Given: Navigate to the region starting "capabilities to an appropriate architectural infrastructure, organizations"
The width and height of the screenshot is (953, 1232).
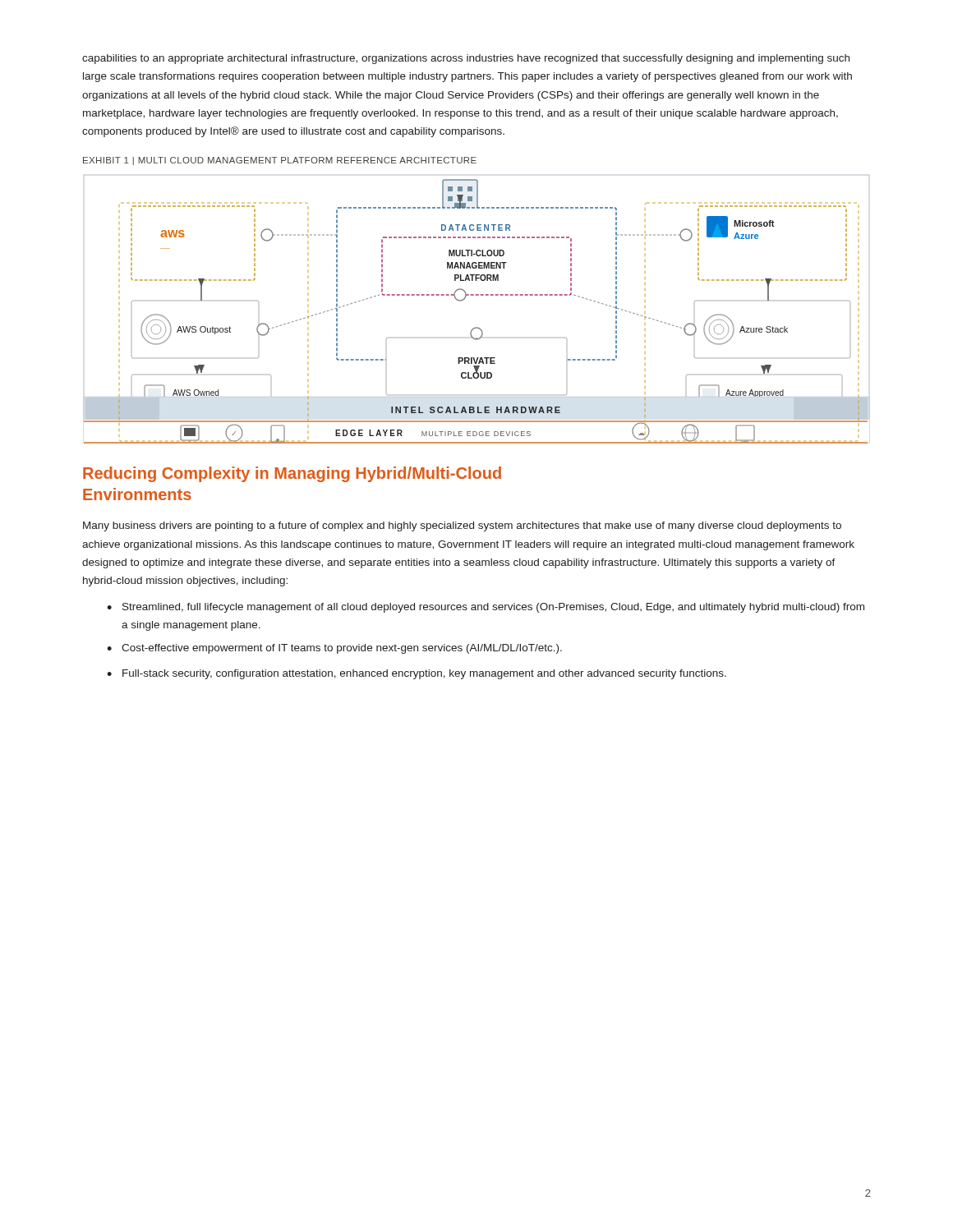Looking at the screenshot, I should [x=467, y=94].
